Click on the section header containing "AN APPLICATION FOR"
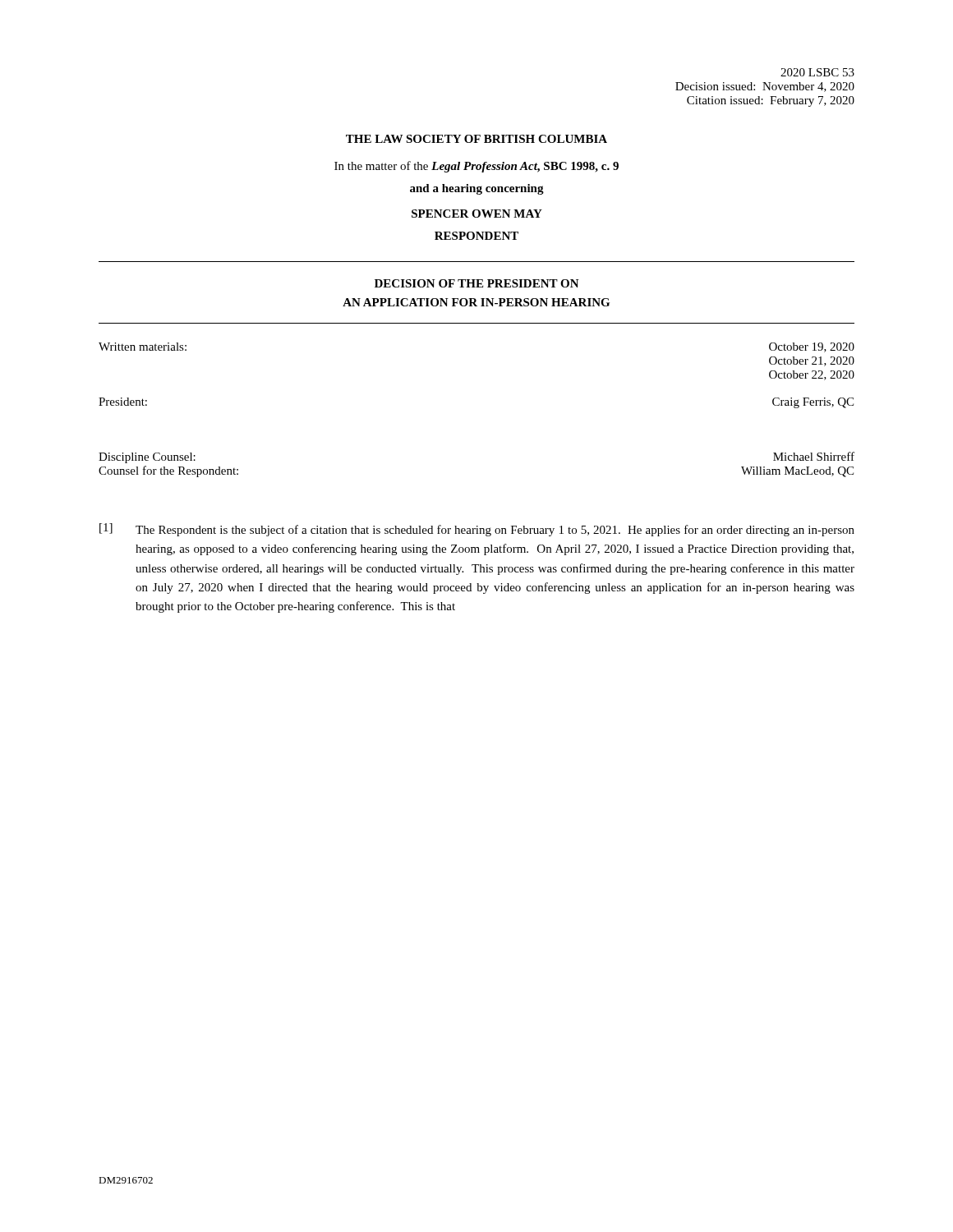The image size is (953, 1232). (476, 302)
